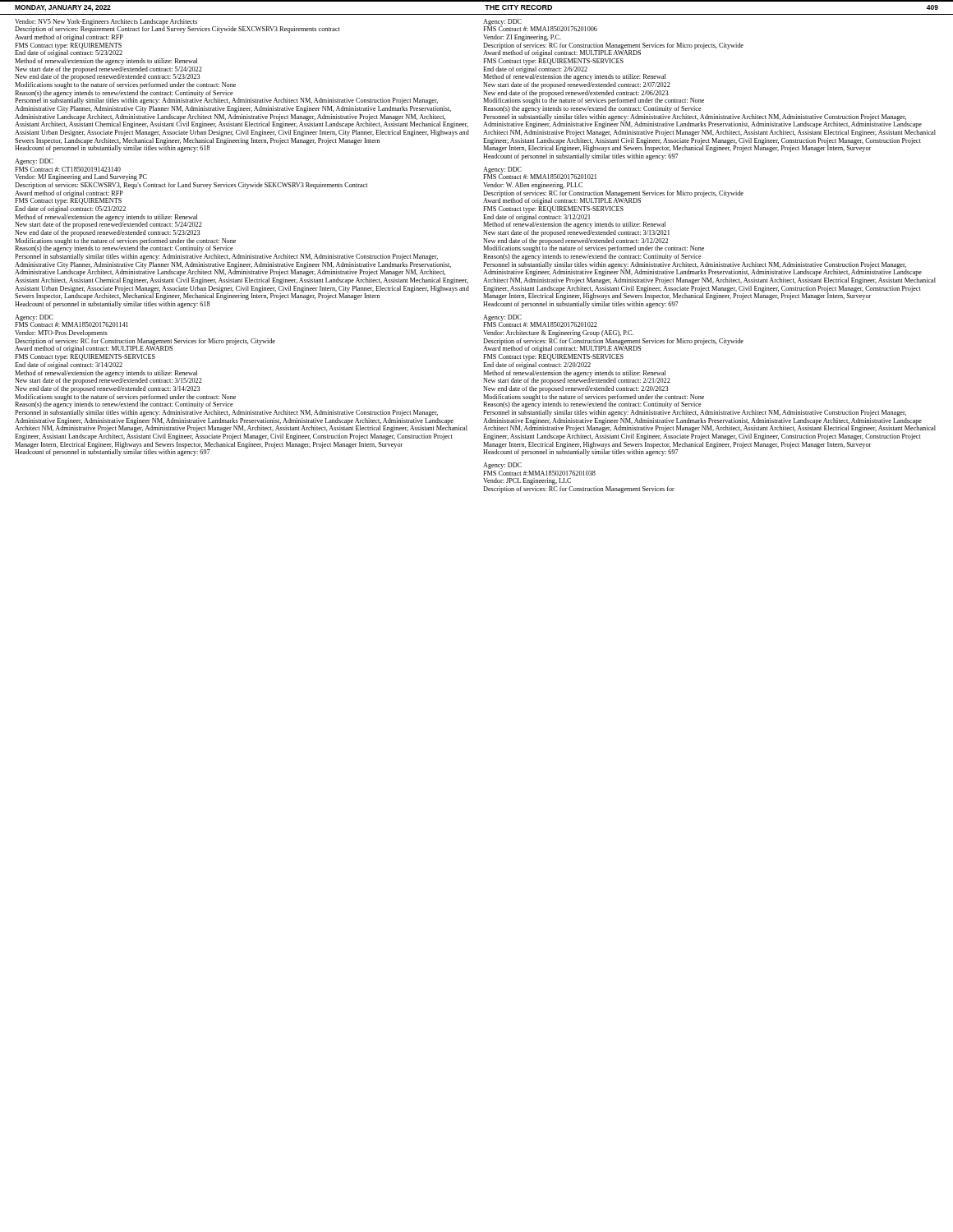Find the text block containing "Agency: DDC FMS Contract #: MMA185020176201022"
Image resolution: width=953 pixels, height=1232 pixels.
pyautogui.click(x=540, y=321)
